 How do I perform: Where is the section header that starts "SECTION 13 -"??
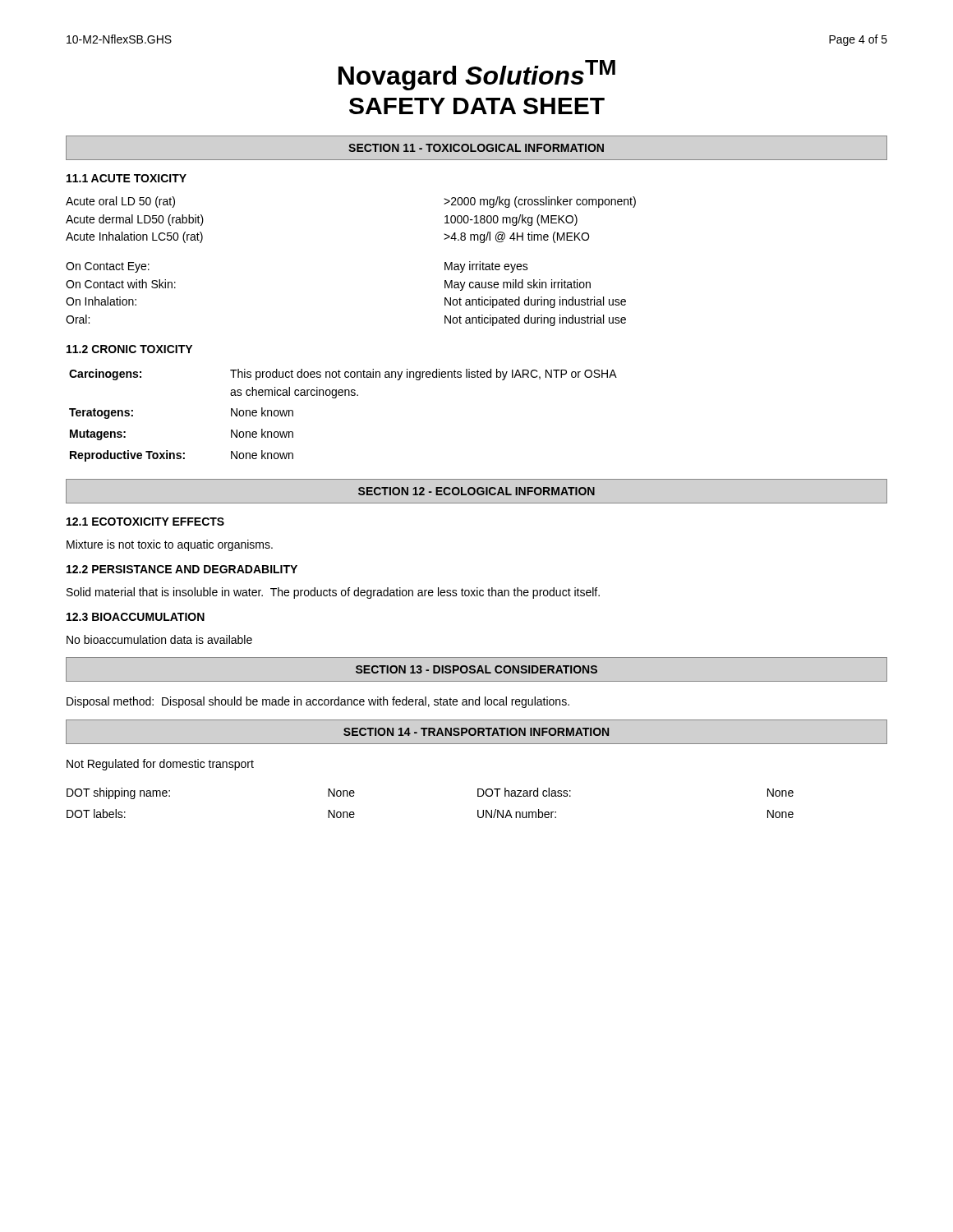point(476,670)
